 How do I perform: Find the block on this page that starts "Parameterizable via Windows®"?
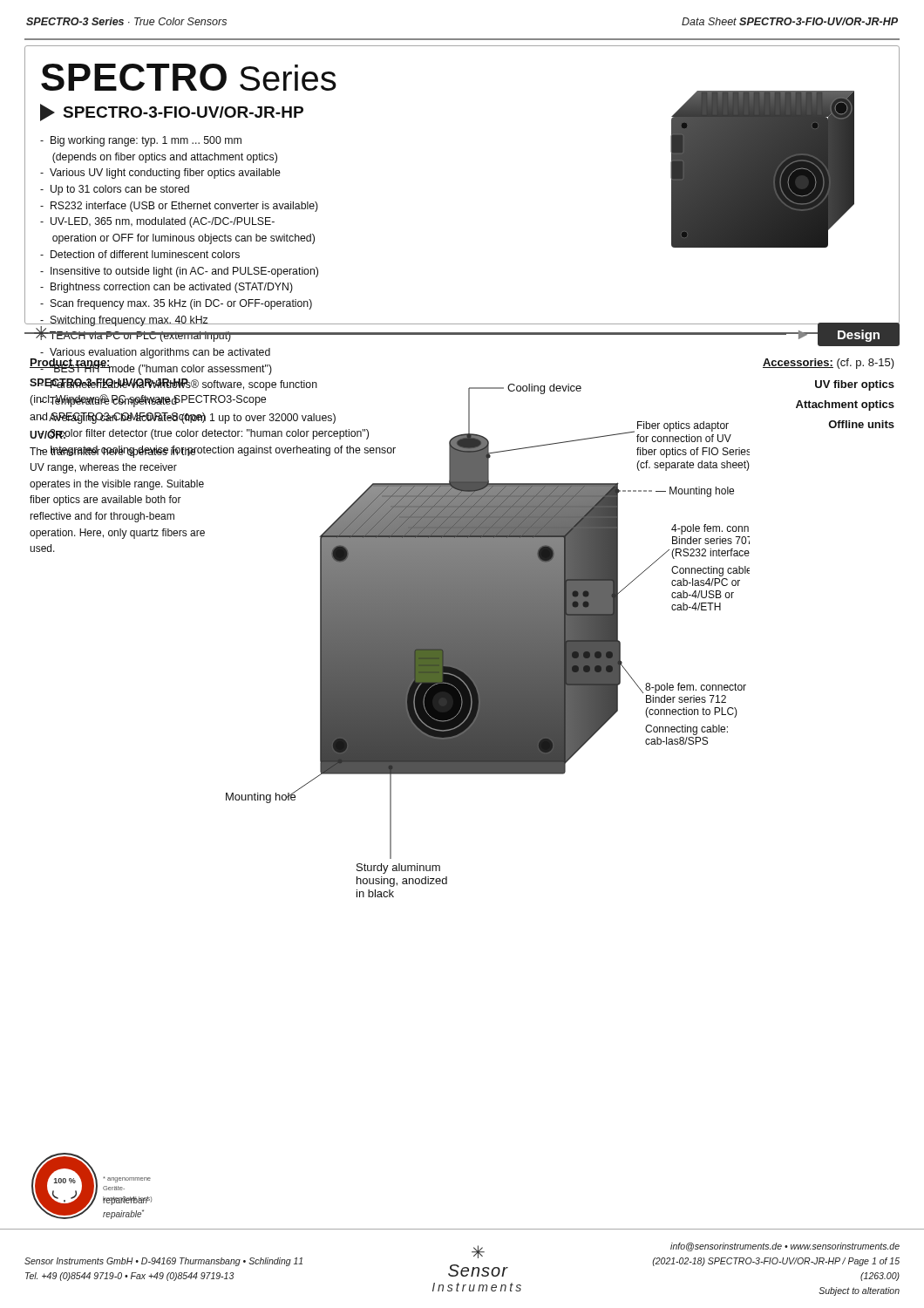[179, 385]
